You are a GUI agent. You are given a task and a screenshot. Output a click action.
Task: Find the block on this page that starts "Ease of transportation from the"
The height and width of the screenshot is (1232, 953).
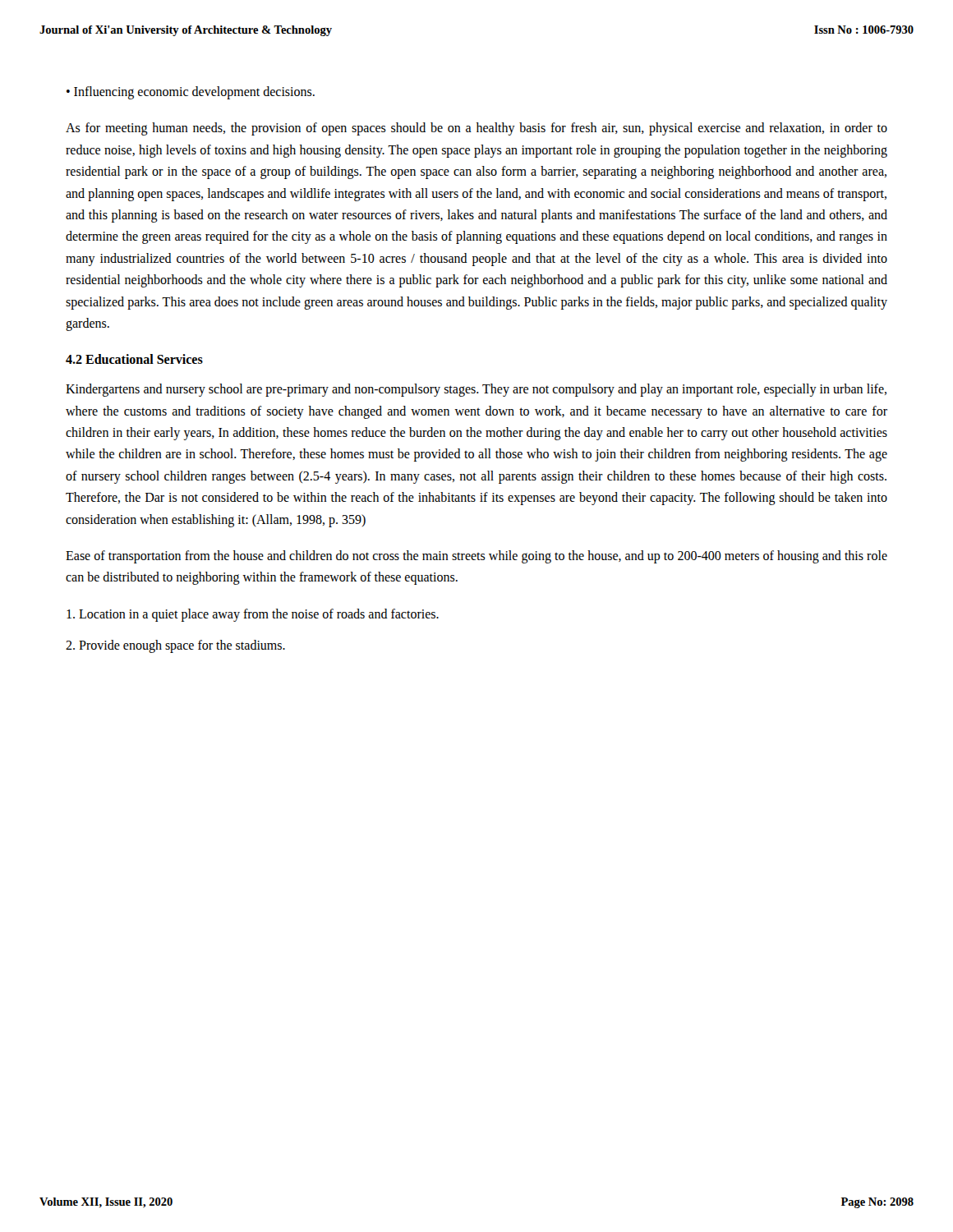pos(476,567)
